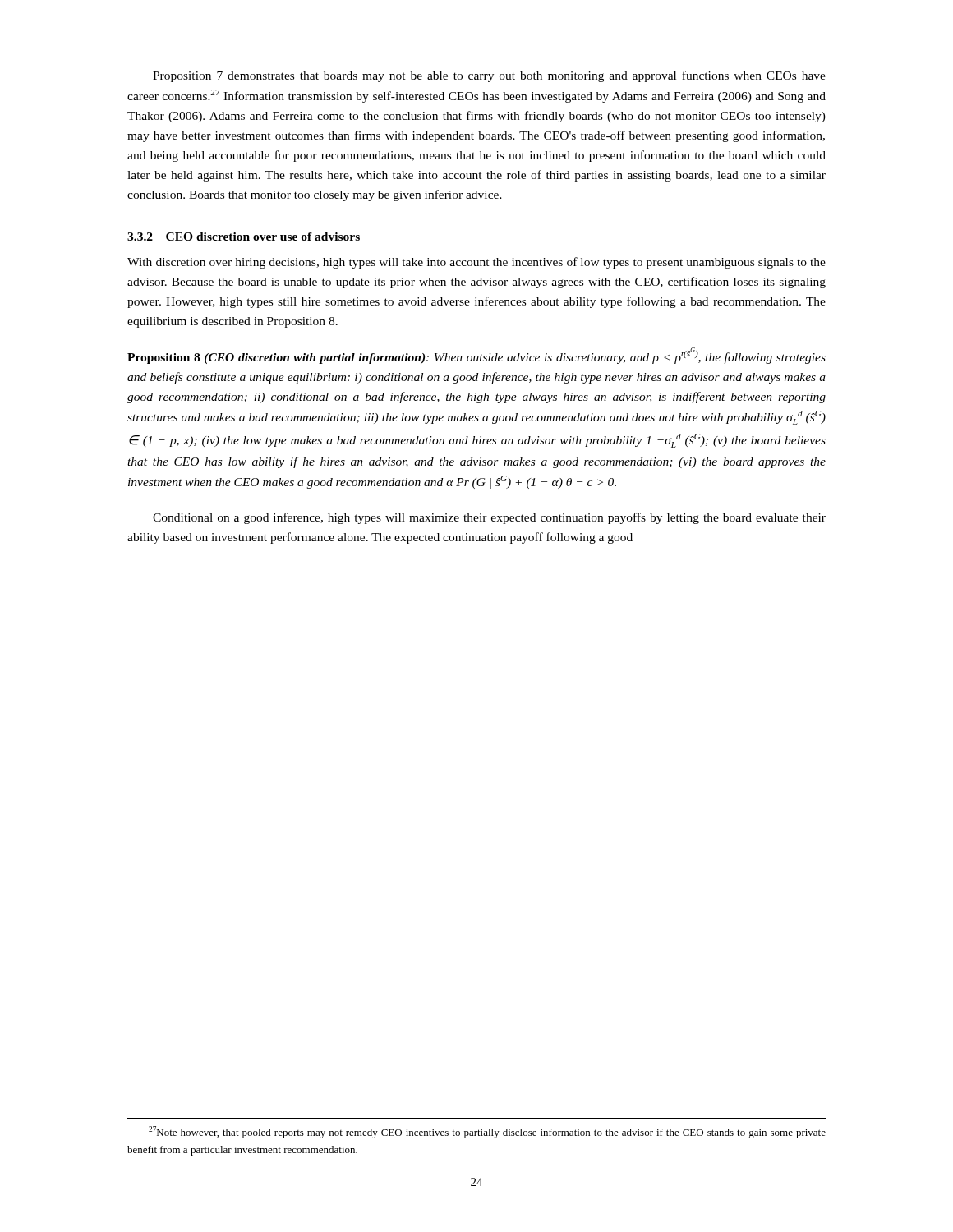Where is the passage that starts "27Note however, that pooled reports"?

(x=476, y=1141)
